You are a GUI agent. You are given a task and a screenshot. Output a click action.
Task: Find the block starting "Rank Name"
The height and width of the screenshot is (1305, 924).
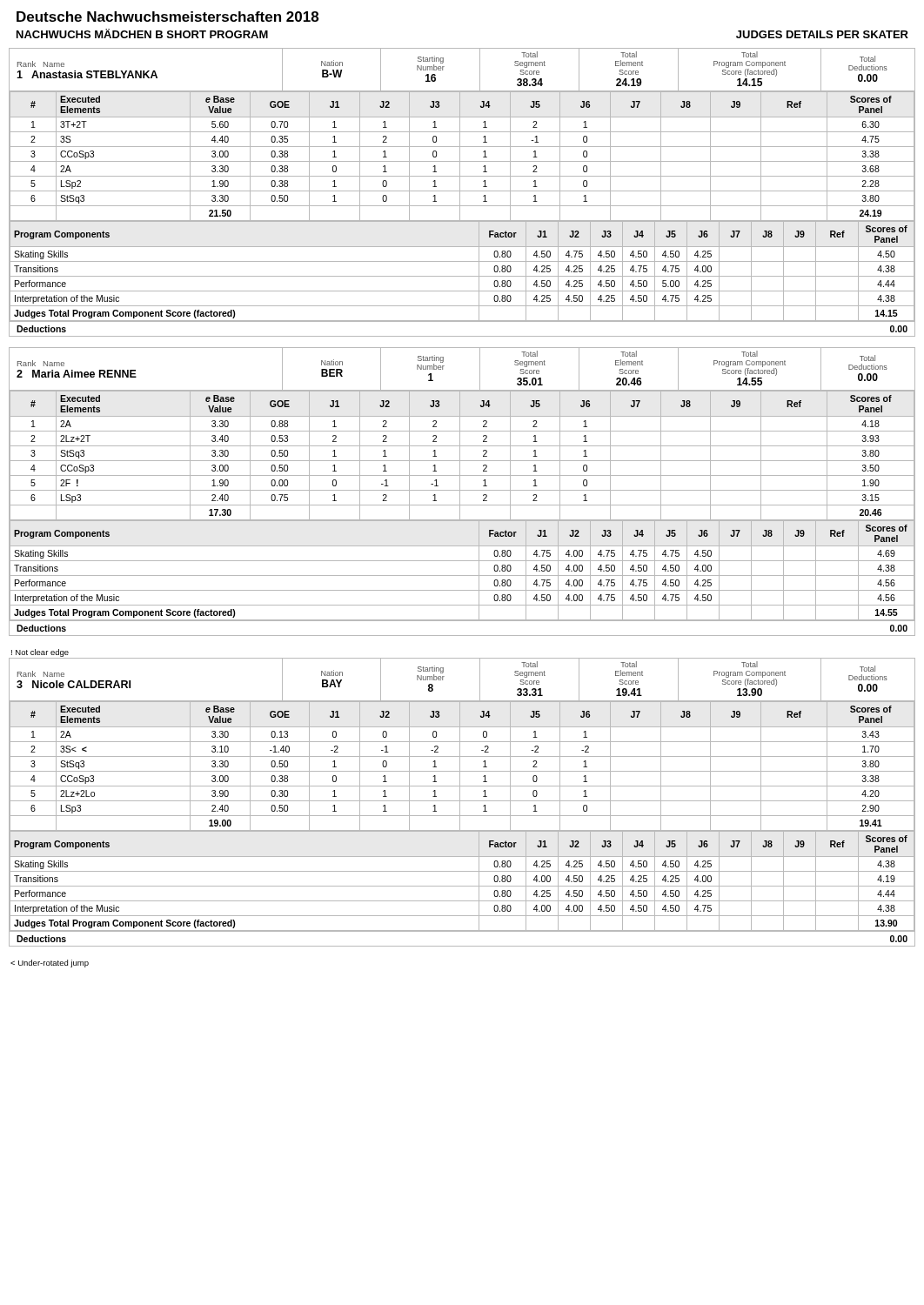coord(41,63)
